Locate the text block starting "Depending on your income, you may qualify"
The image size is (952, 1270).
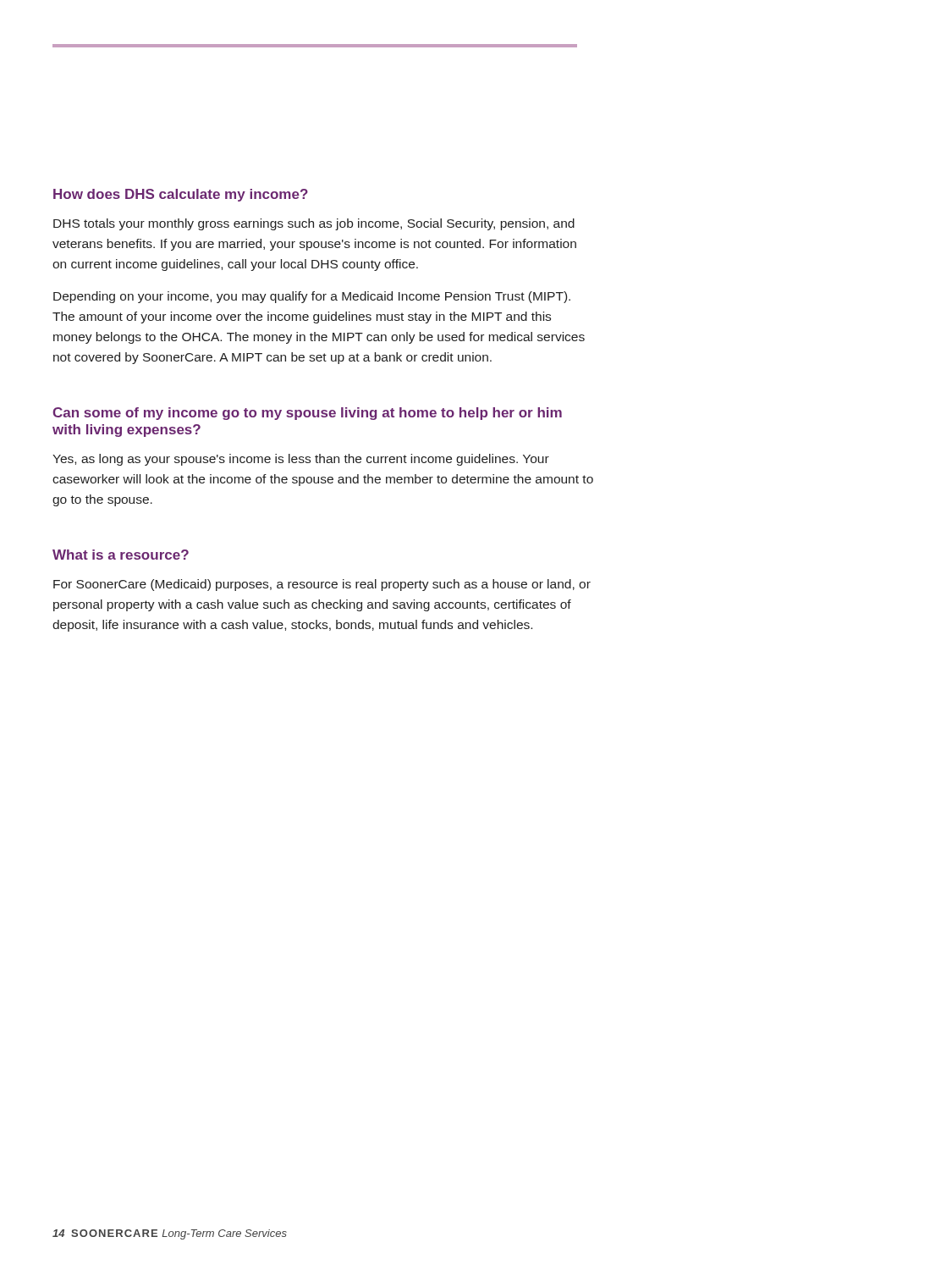click(319, 326)
